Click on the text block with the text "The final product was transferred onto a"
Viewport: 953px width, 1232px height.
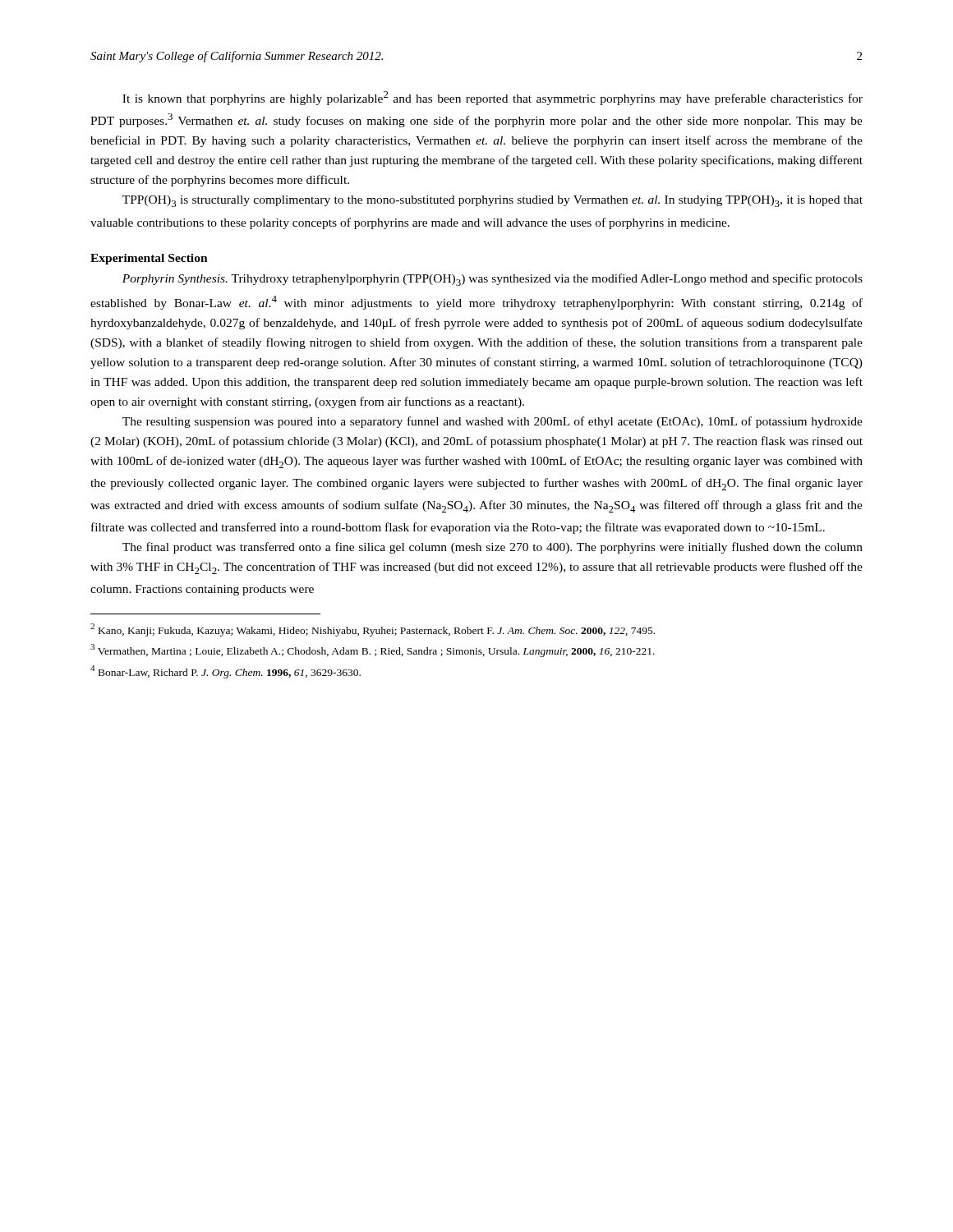tap(476, 568)
